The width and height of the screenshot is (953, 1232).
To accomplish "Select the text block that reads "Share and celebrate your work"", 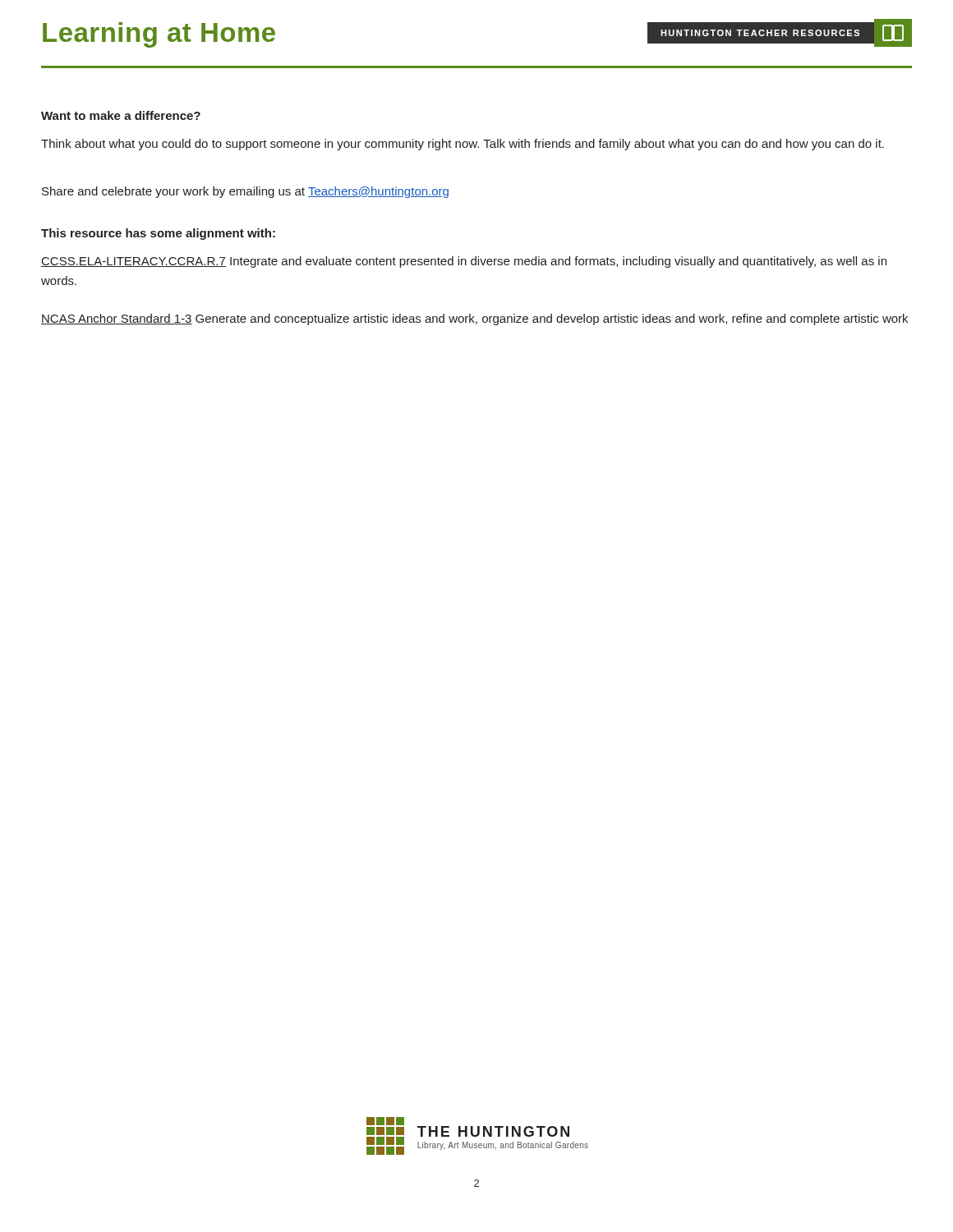I will coord(245,191).
